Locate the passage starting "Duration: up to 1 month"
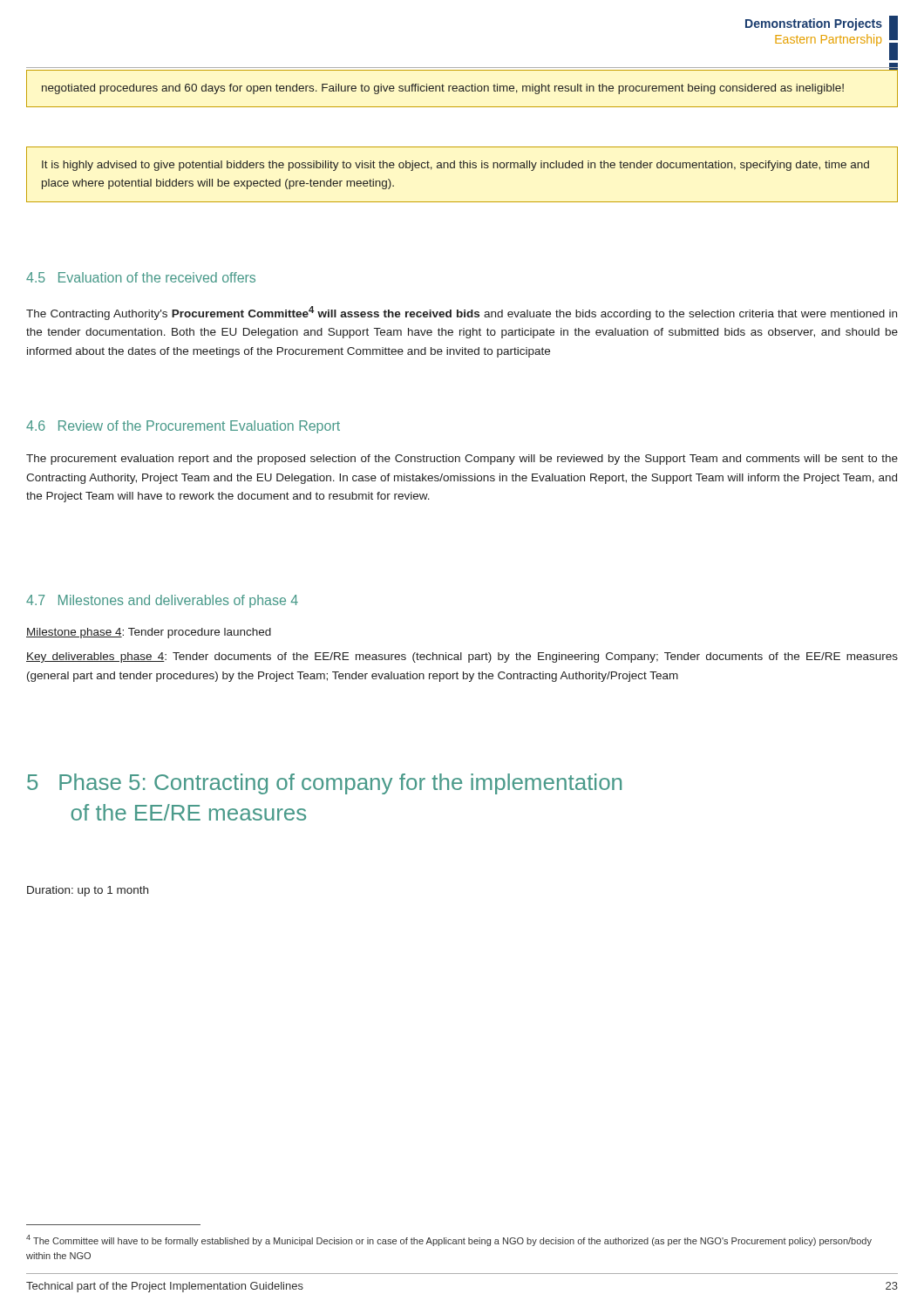The height and width of the screenshot is (1308, 924). pyautogui.click(x=88, y=890)
